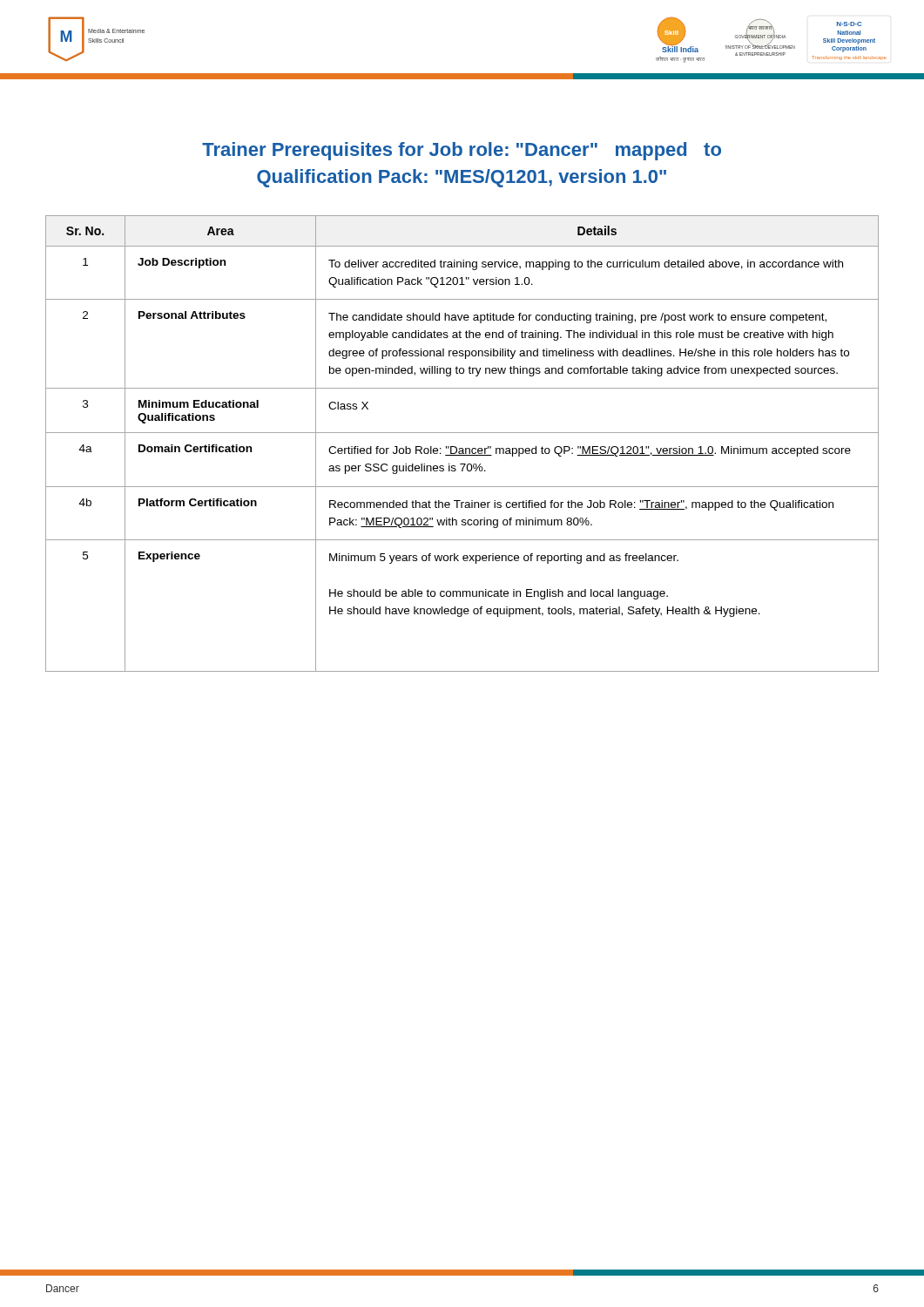Screen dimensions: 1307x924
Task: Locate the table
Action: (462, 443)
